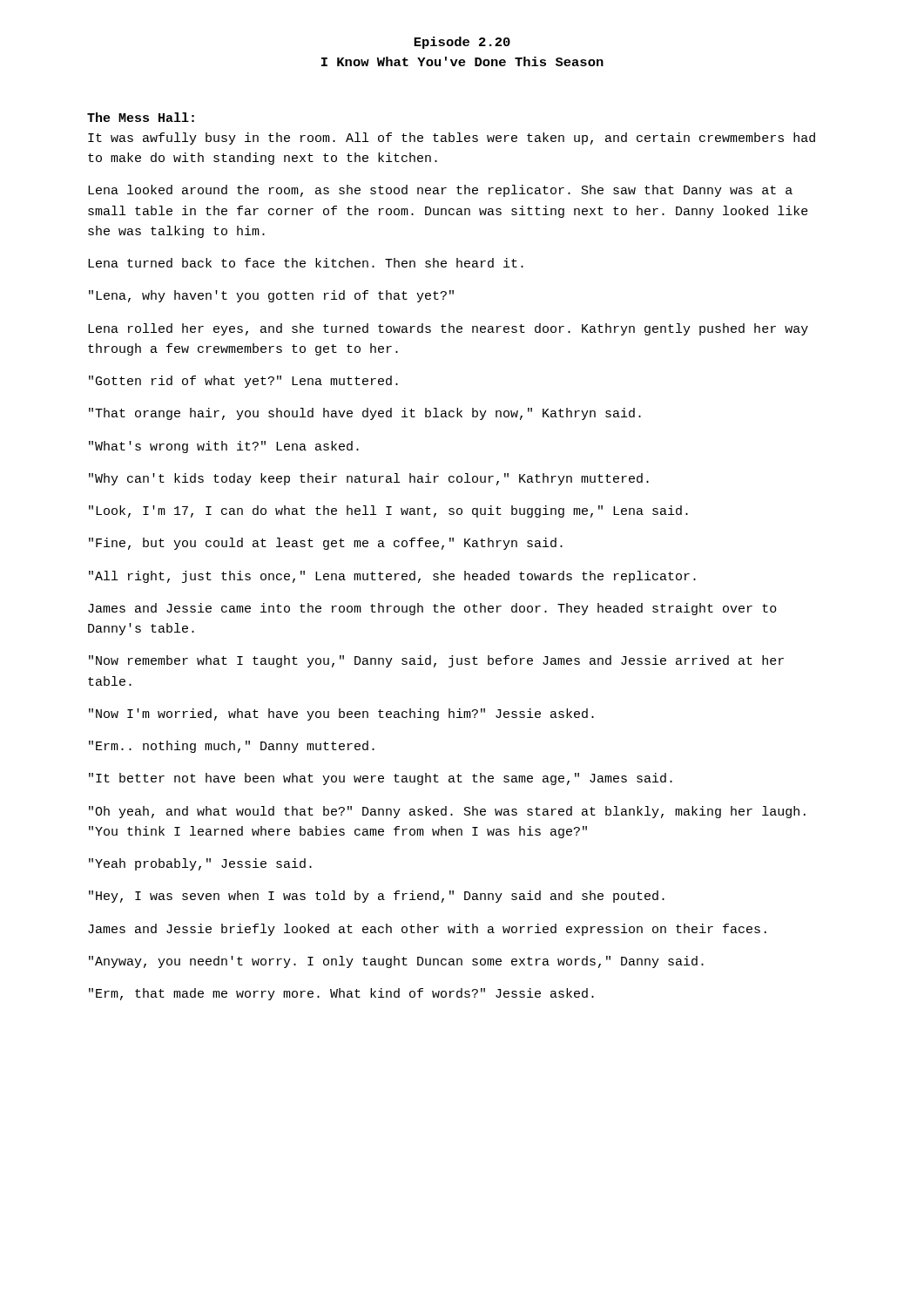
Task: Locate the block of text that opens with ""All right, just this once," Lena muttered,"
Action: tap(393, 577)
